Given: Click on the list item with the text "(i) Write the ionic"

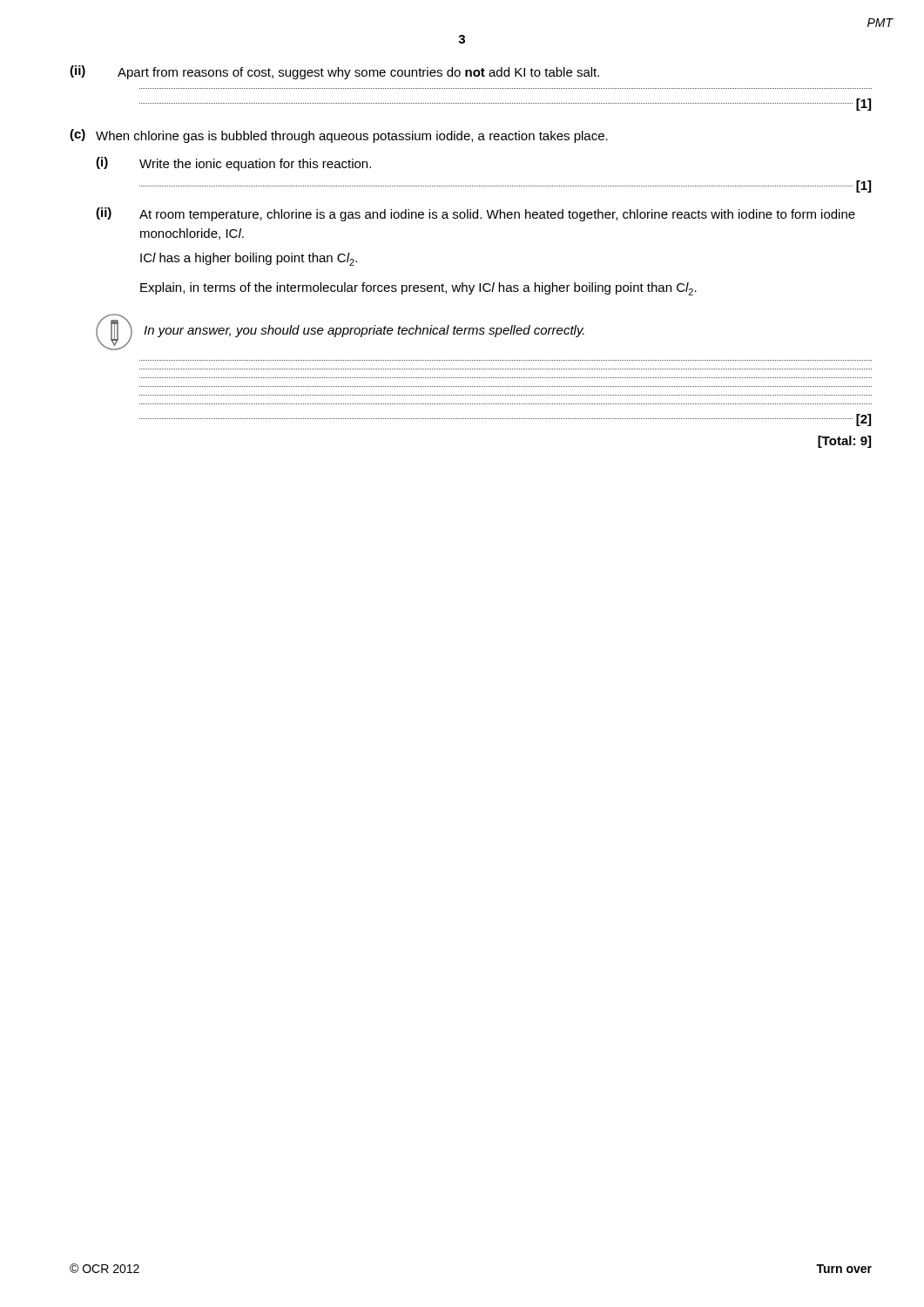Looking at the screenshot, I should pos(233,164).
